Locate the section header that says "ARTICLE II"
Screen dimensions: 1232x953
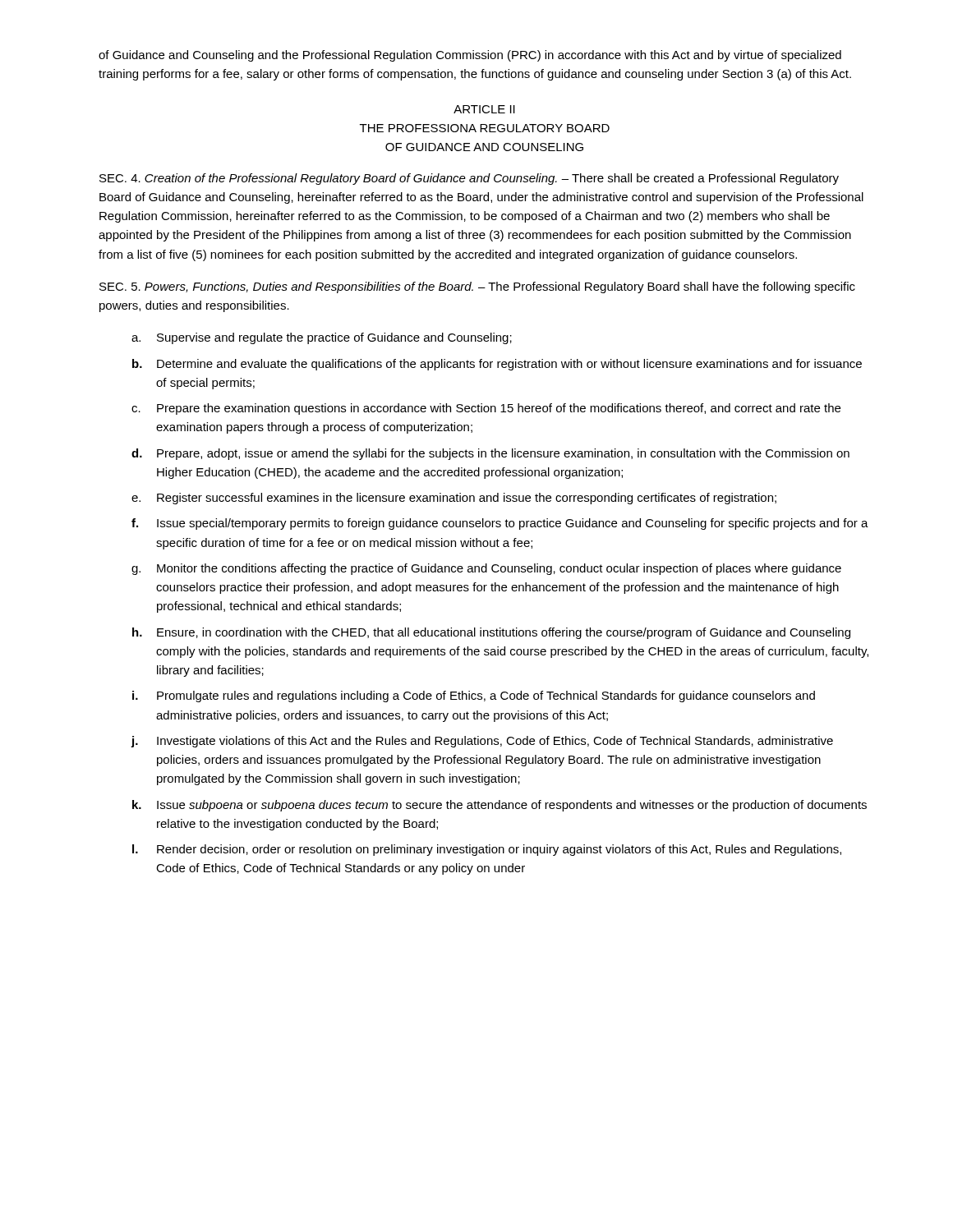click(x=485, y=108)
